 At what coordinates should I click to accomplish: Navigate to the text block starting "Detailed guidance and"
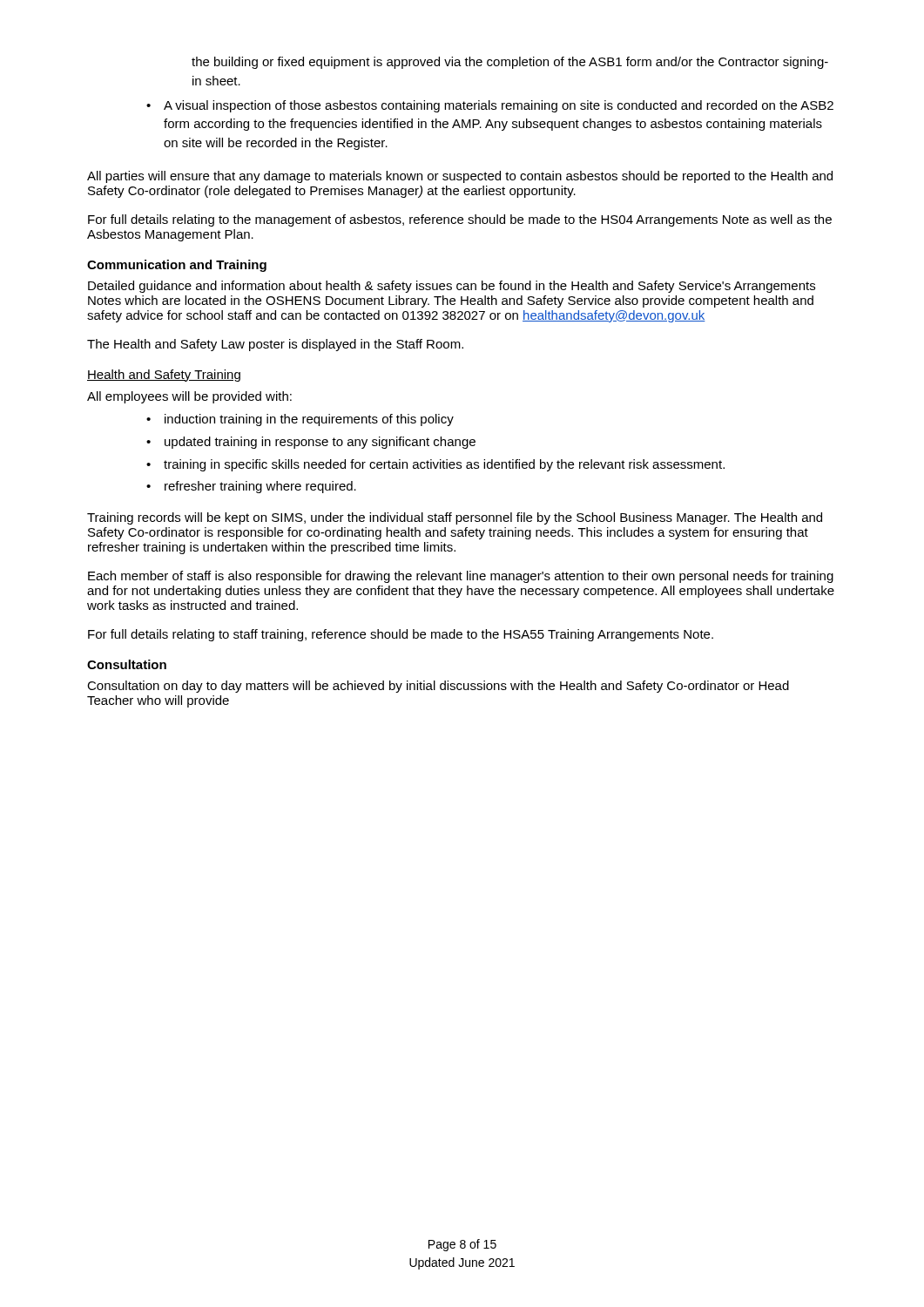pos(451,300)
